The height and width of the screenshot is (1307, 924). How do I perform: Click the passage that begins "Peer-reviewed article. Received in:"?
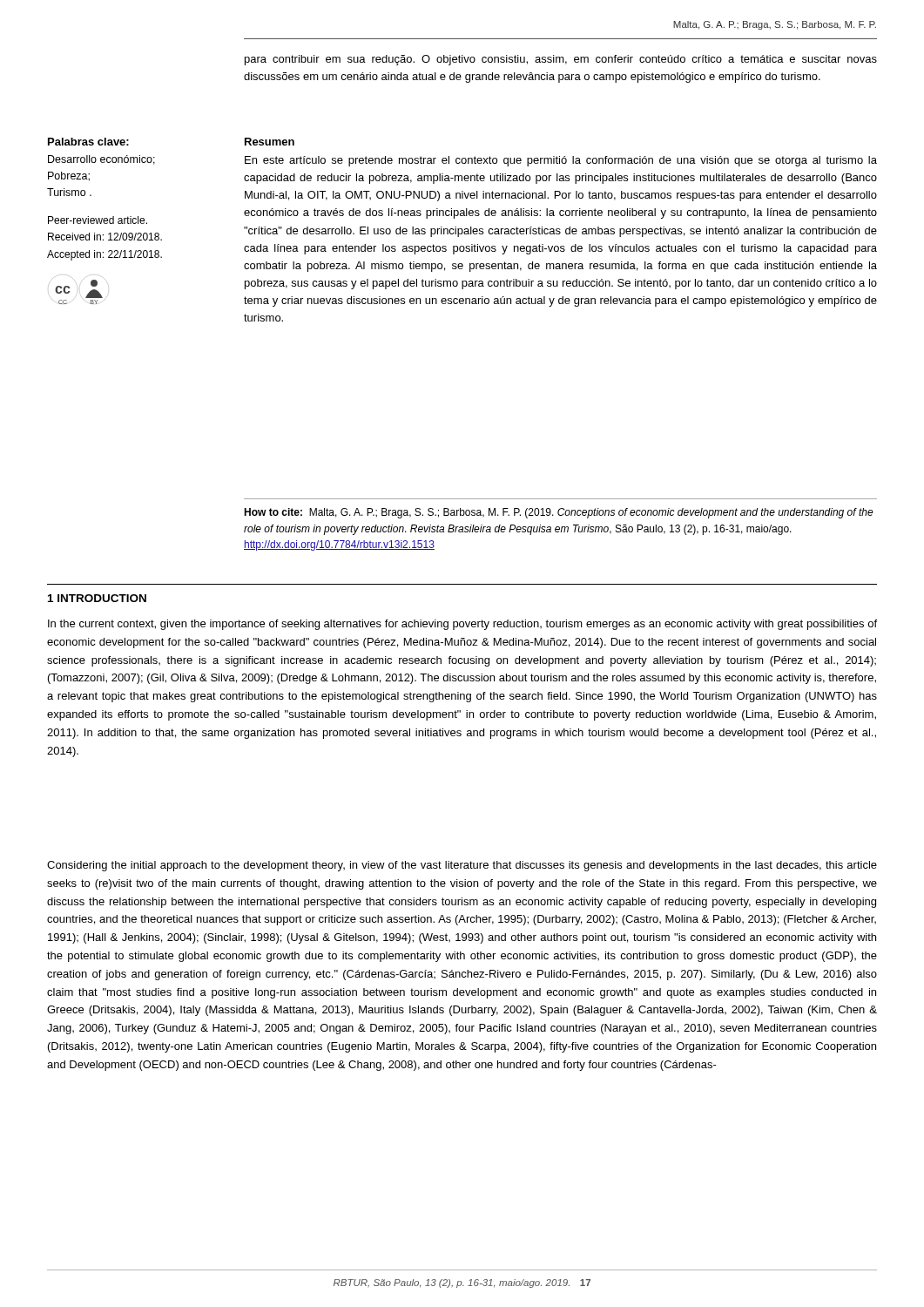click(105, 237)
